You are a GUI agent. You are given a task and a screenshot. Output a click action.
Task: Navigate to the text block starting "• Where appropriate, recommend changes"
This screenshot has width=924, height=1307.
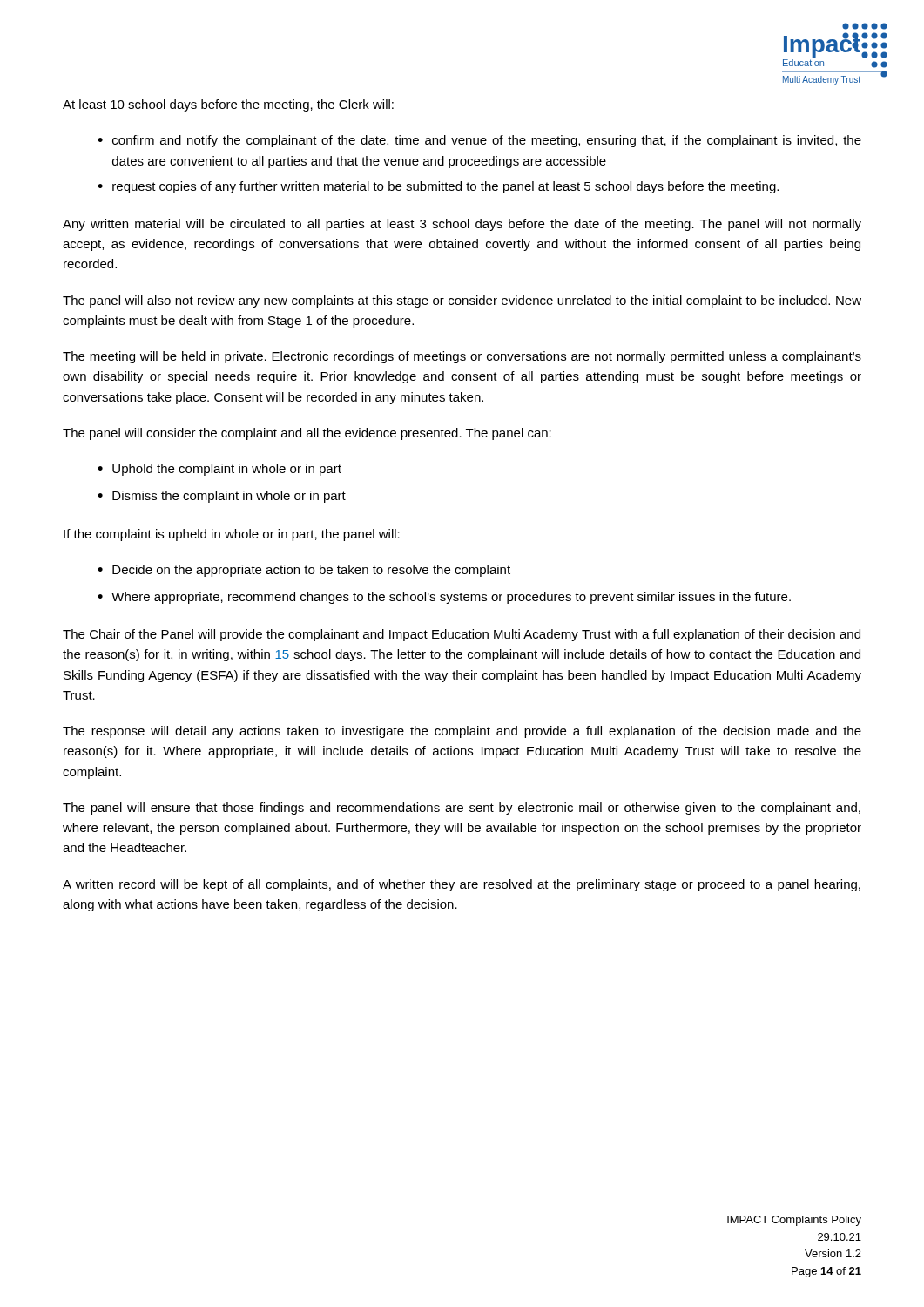pos(445,597)
